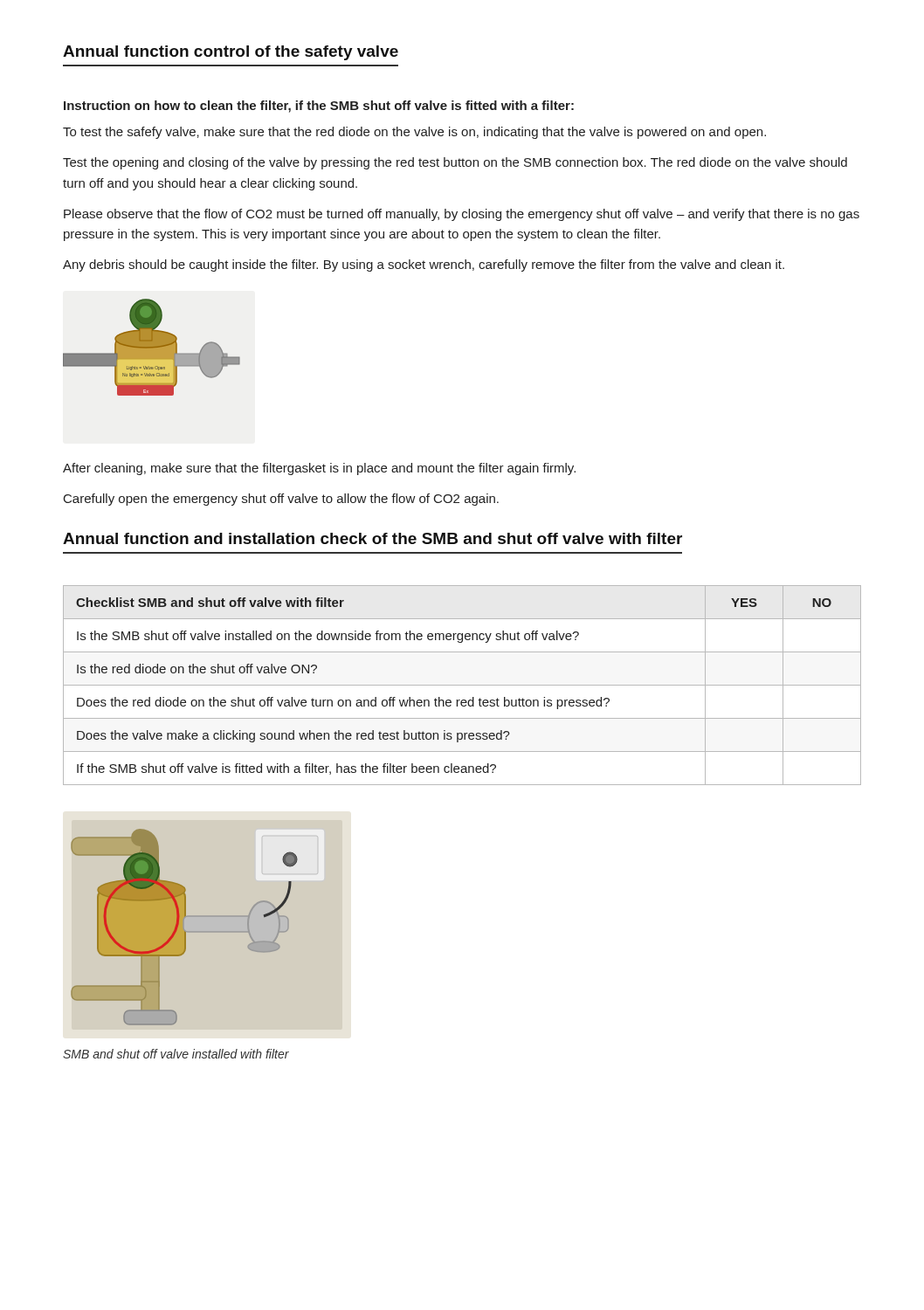Find the text block that says "After cleaning, make sure that"

(462, 467)
